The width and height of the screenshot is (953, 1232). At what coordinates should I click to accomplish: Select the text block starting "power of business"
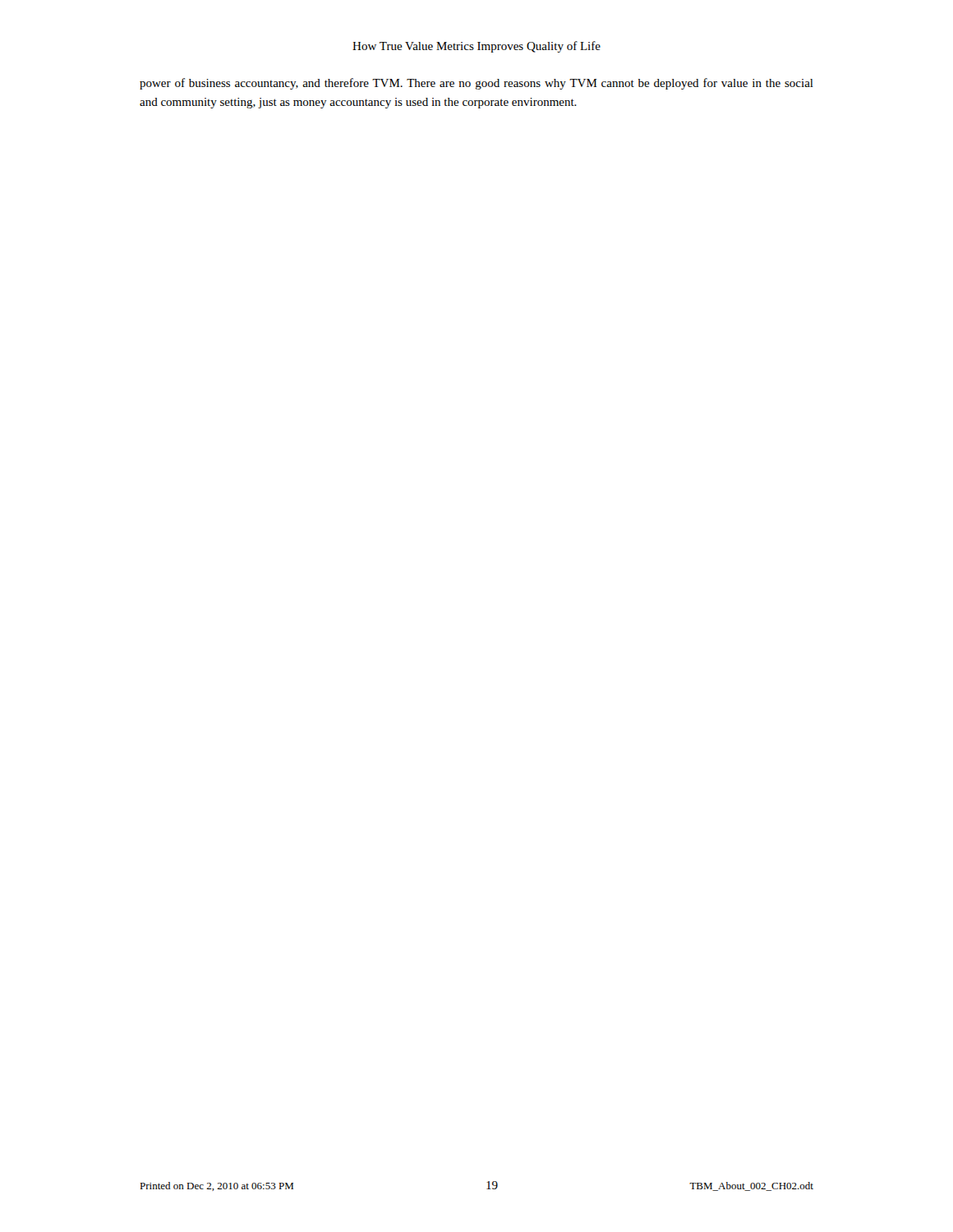point(476,92)
